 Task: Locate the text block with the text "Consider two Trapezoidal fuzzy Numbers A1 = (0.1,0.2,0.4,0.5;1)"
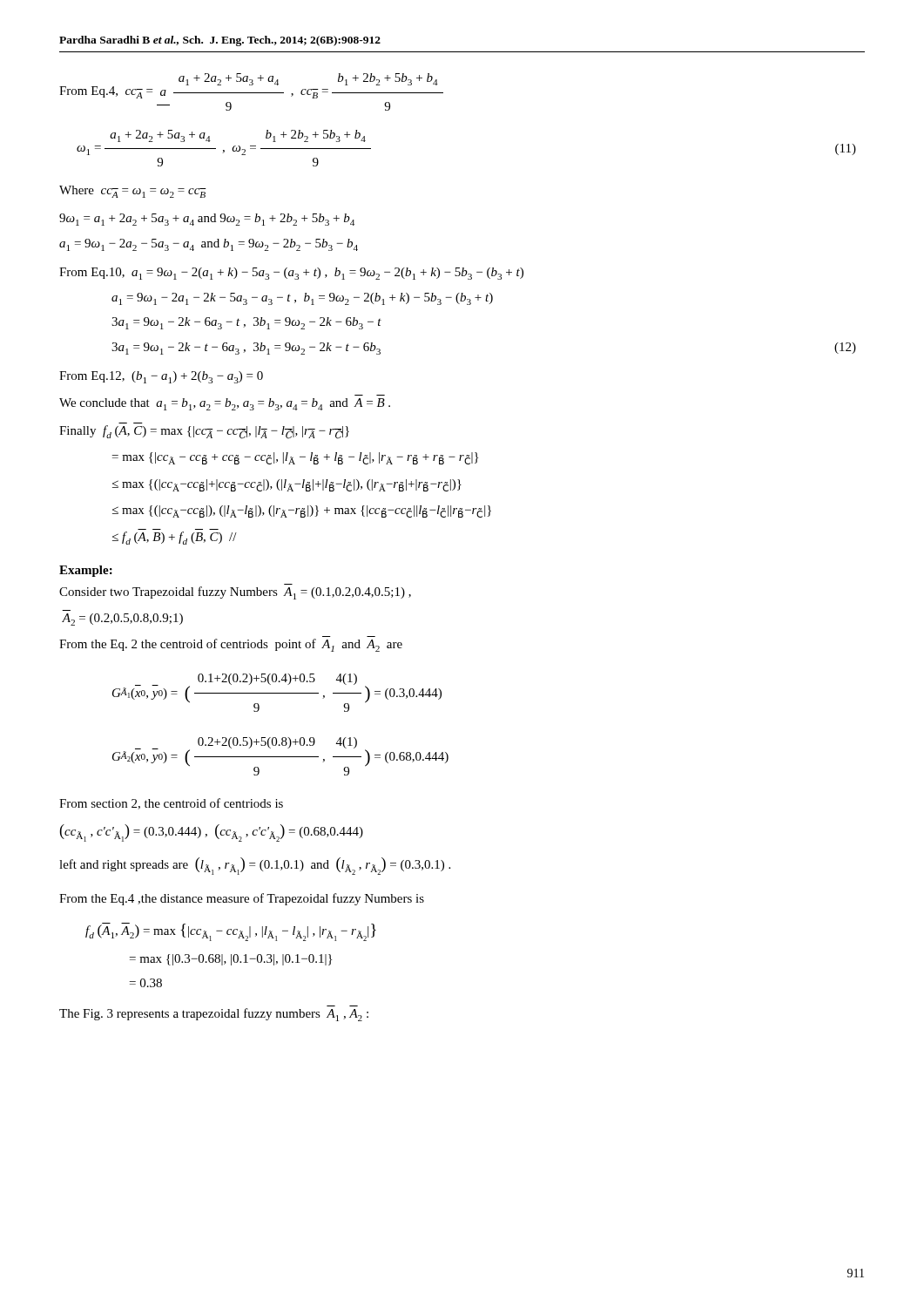(235, 593)
